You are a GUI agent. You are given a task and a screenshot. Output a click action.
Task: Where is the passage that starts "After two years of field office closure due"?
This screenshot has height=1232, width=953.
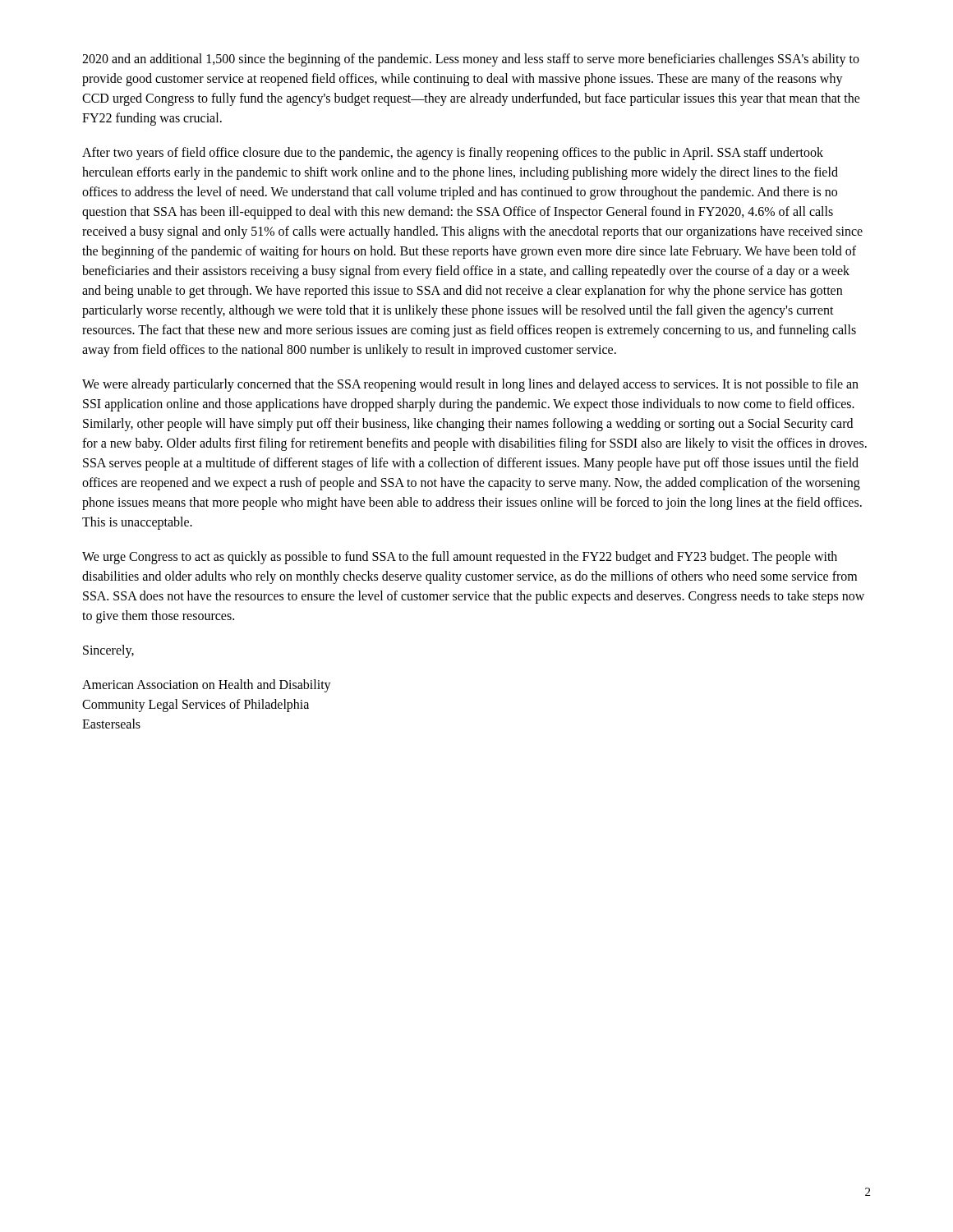point(472,251)
